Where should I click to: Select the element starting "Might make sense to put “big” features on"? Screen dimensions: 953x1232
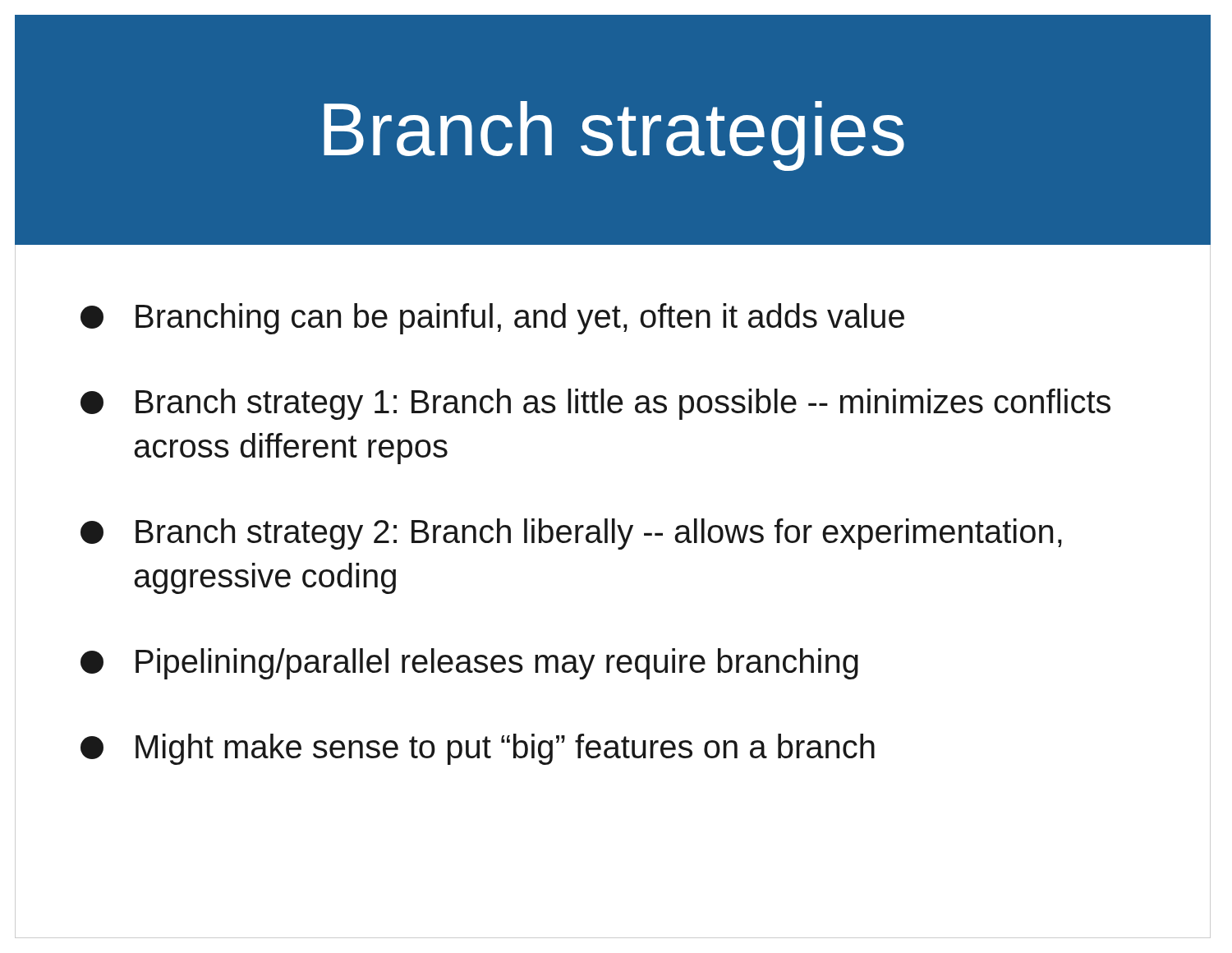(613, 747)
